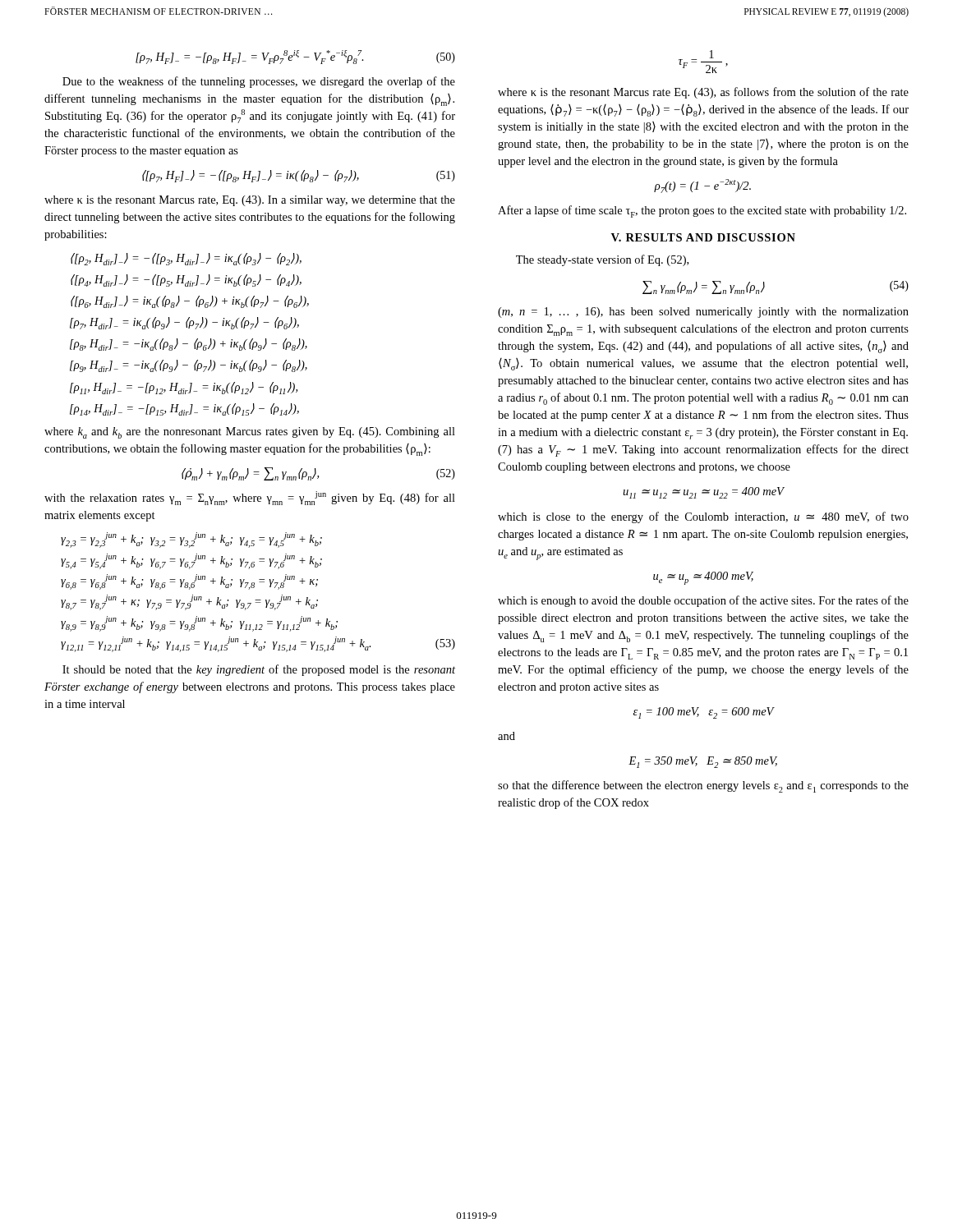Point to the block beginning "It should be noted that the"
This screenshot has height=1232, width=953.
[x=250, y=687]
